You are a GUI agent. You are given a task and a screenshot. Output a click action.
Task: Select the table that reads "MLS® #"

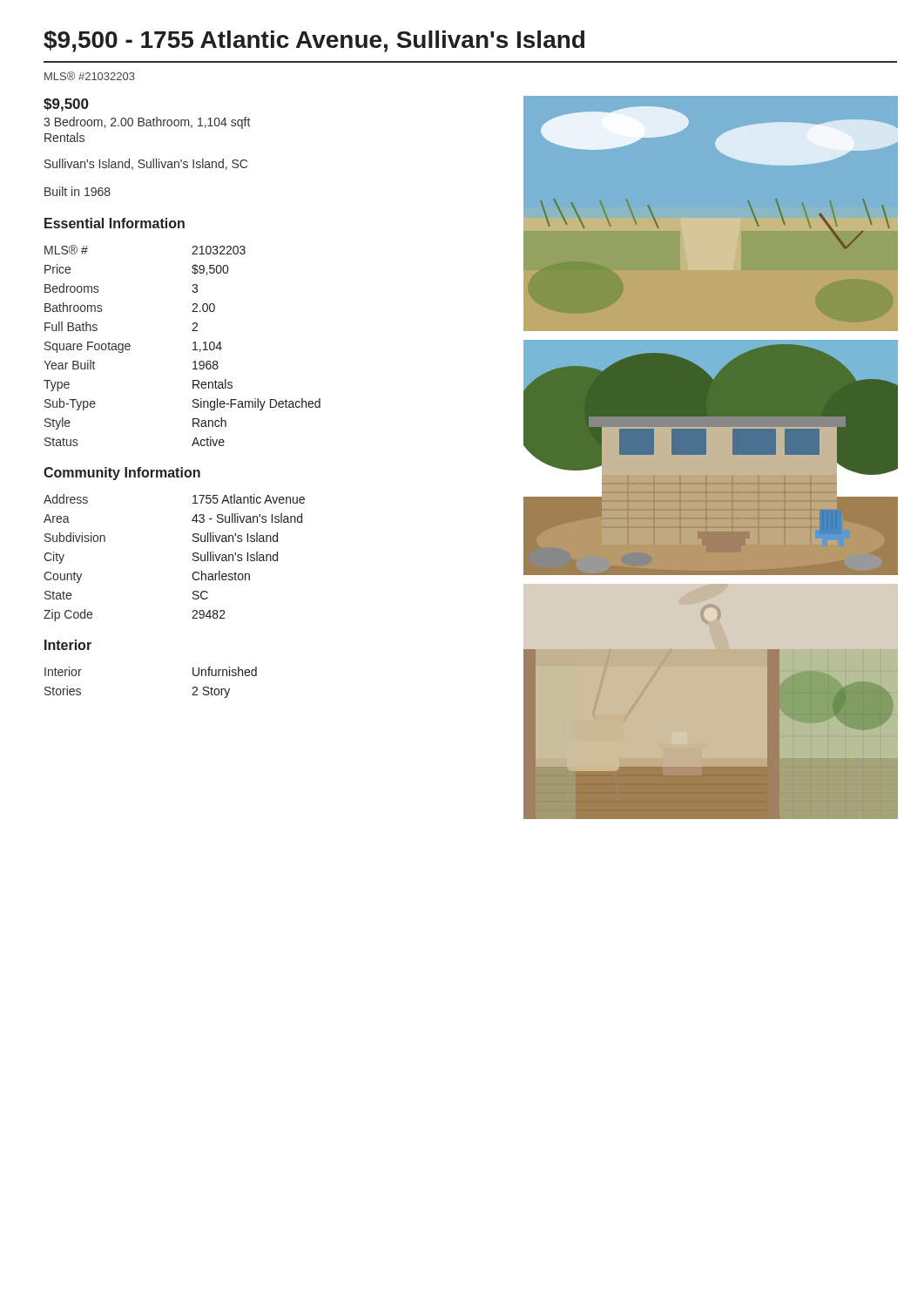(x=244, y=346)
